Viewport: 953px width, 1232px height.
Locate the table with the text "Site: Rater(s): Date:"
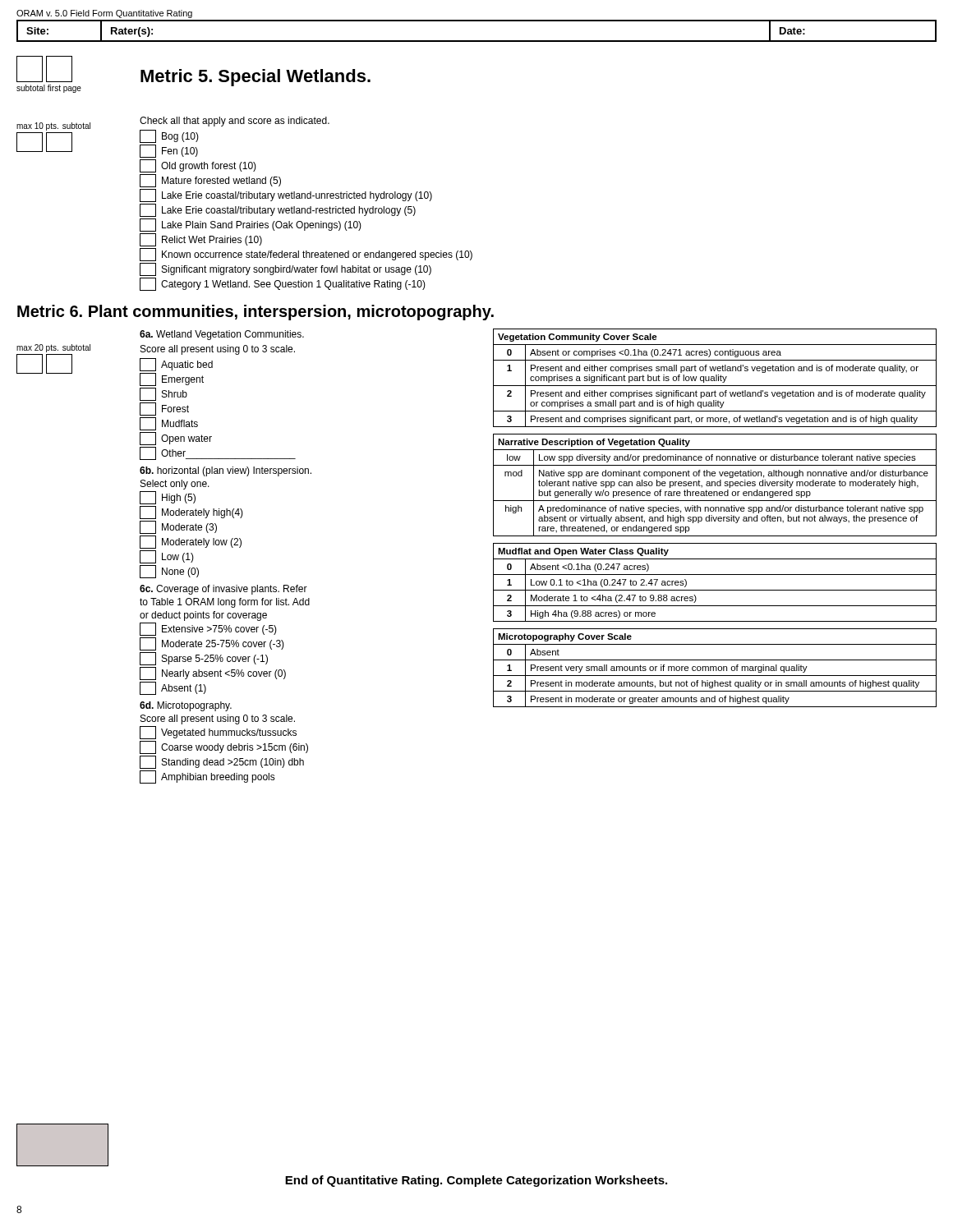476,31
